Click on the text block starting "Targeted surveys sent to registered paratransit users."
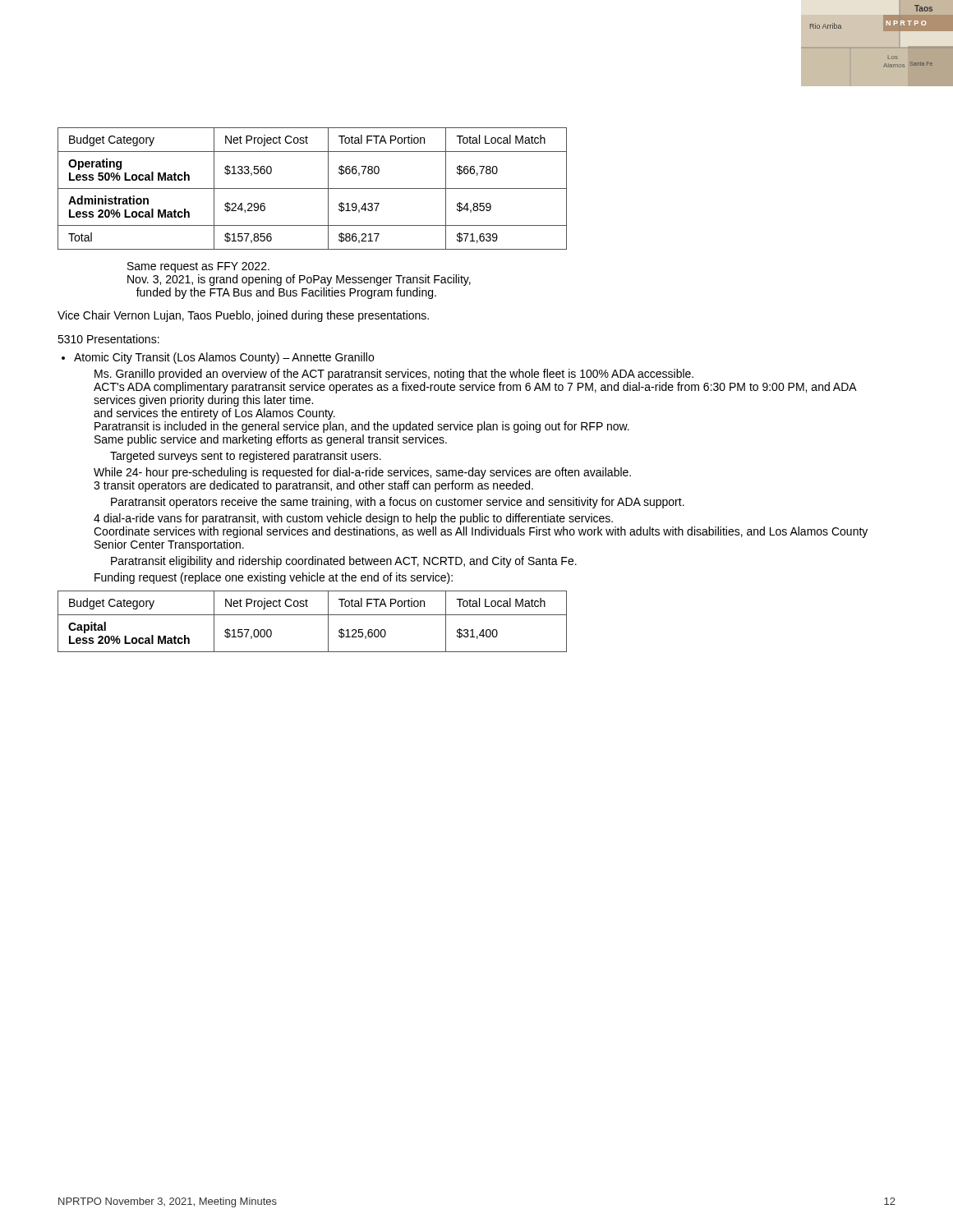The image size is (953, 1232). 246,457
